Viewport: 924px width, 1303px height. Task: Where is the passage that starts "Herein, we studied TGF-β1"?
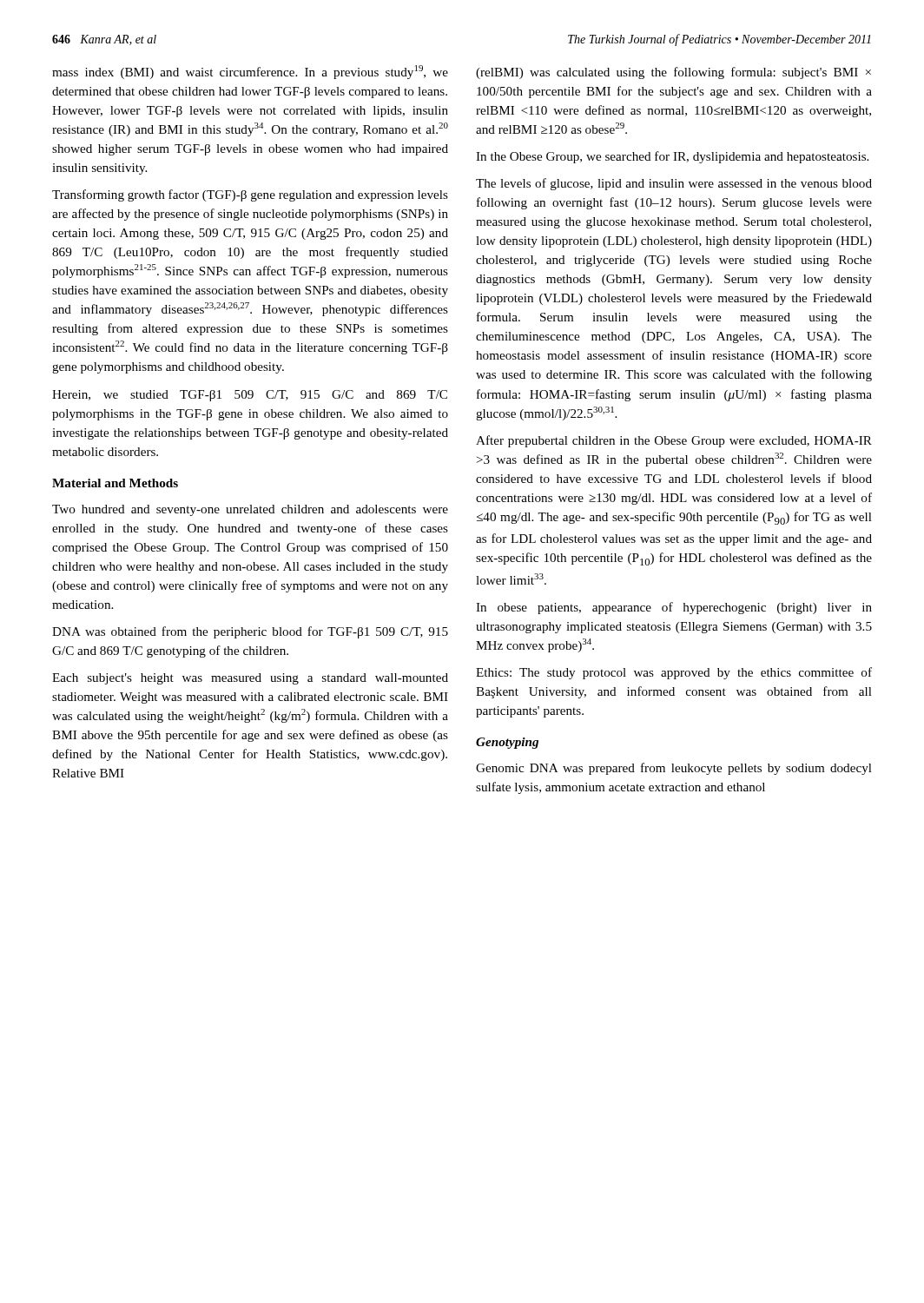250,423
